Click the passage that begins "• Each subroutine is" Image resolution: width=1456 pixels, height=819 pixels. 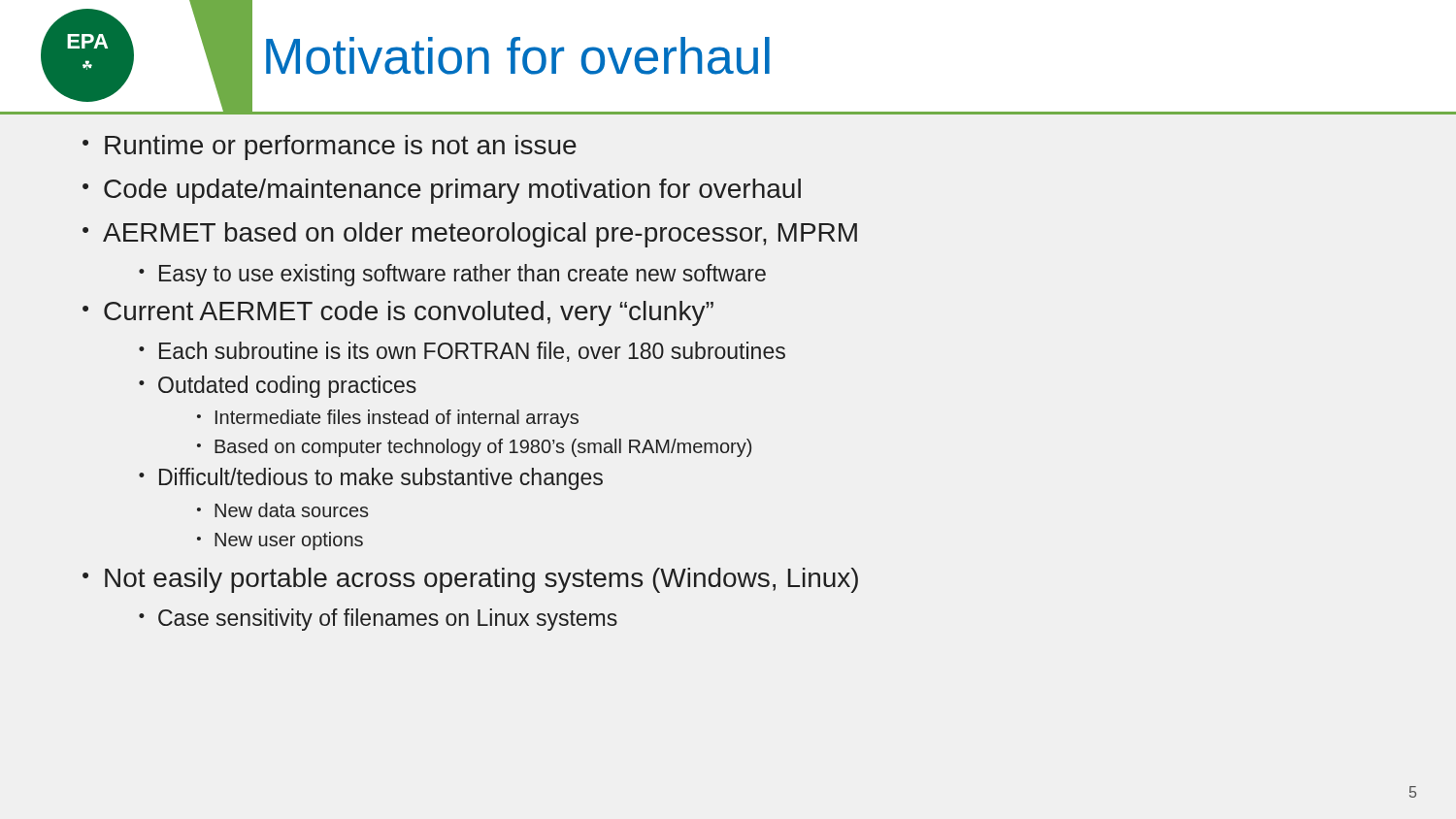(x=456, y=351)
